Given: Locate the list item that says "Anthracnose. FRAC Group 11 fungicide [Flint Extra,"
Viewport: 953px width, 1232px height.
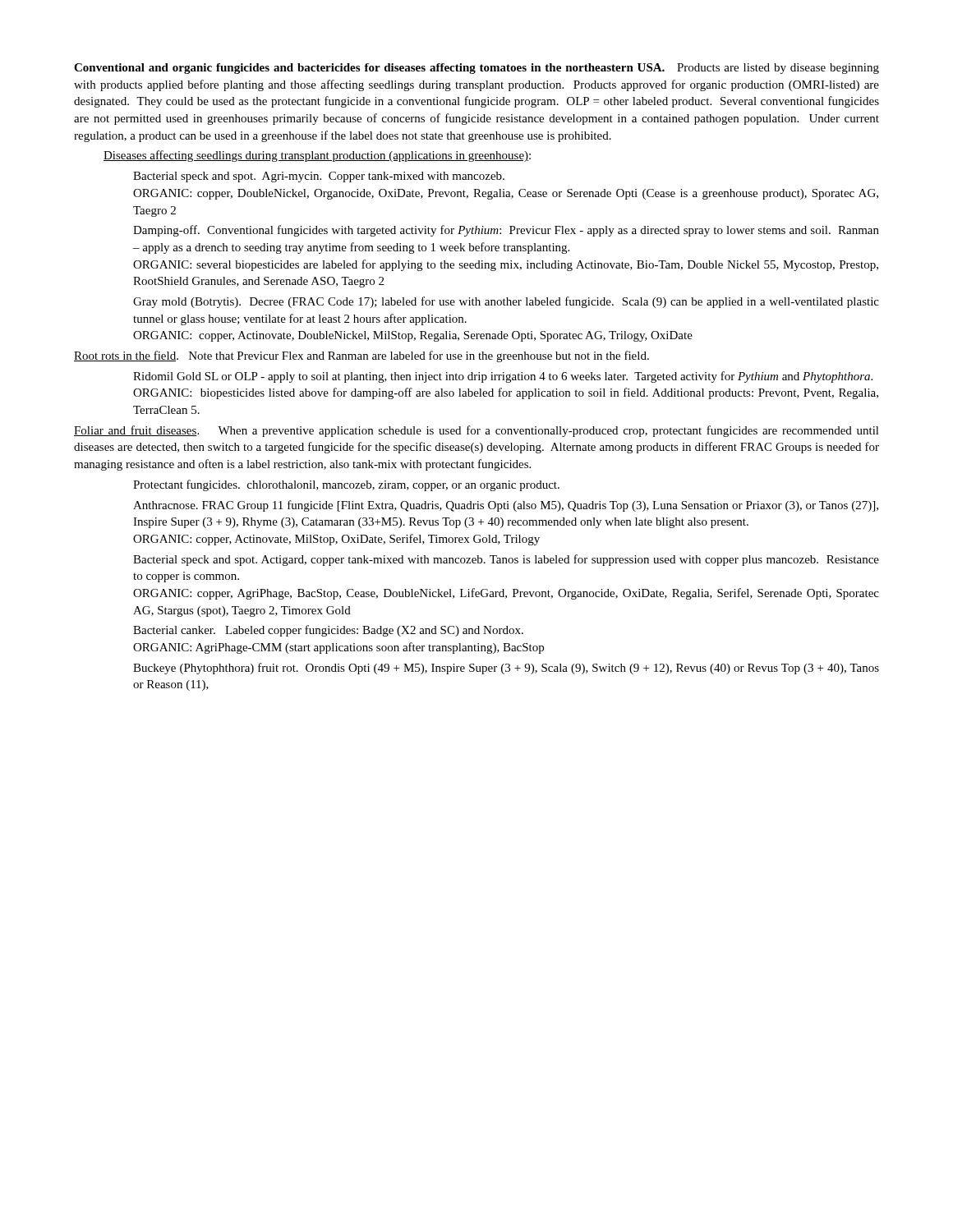Looking at the screenshot, I should click(506, 522).
